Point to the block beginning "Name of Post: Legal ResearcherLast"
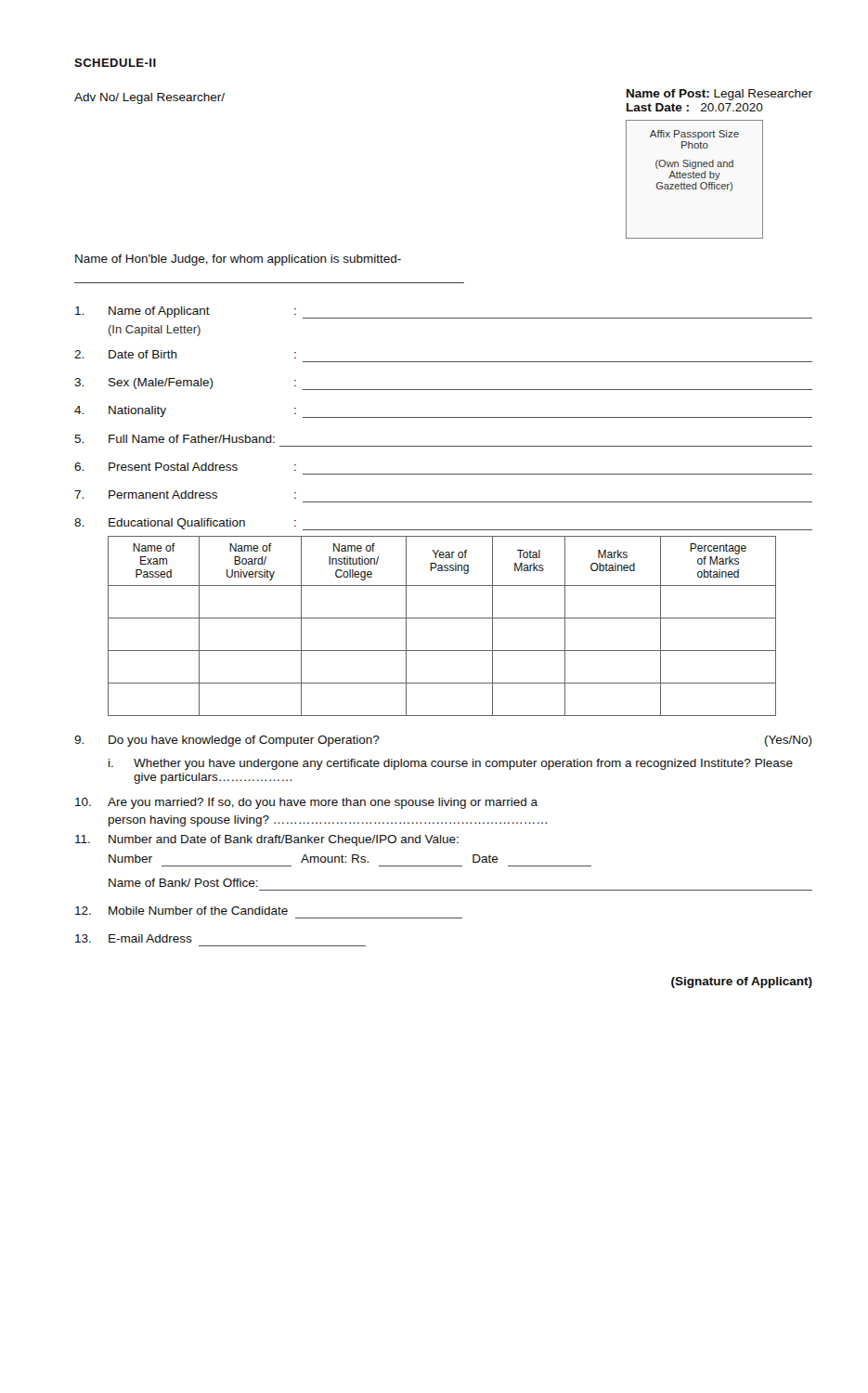The height and width of the screenshot is (1393, 868). [719, 100]
